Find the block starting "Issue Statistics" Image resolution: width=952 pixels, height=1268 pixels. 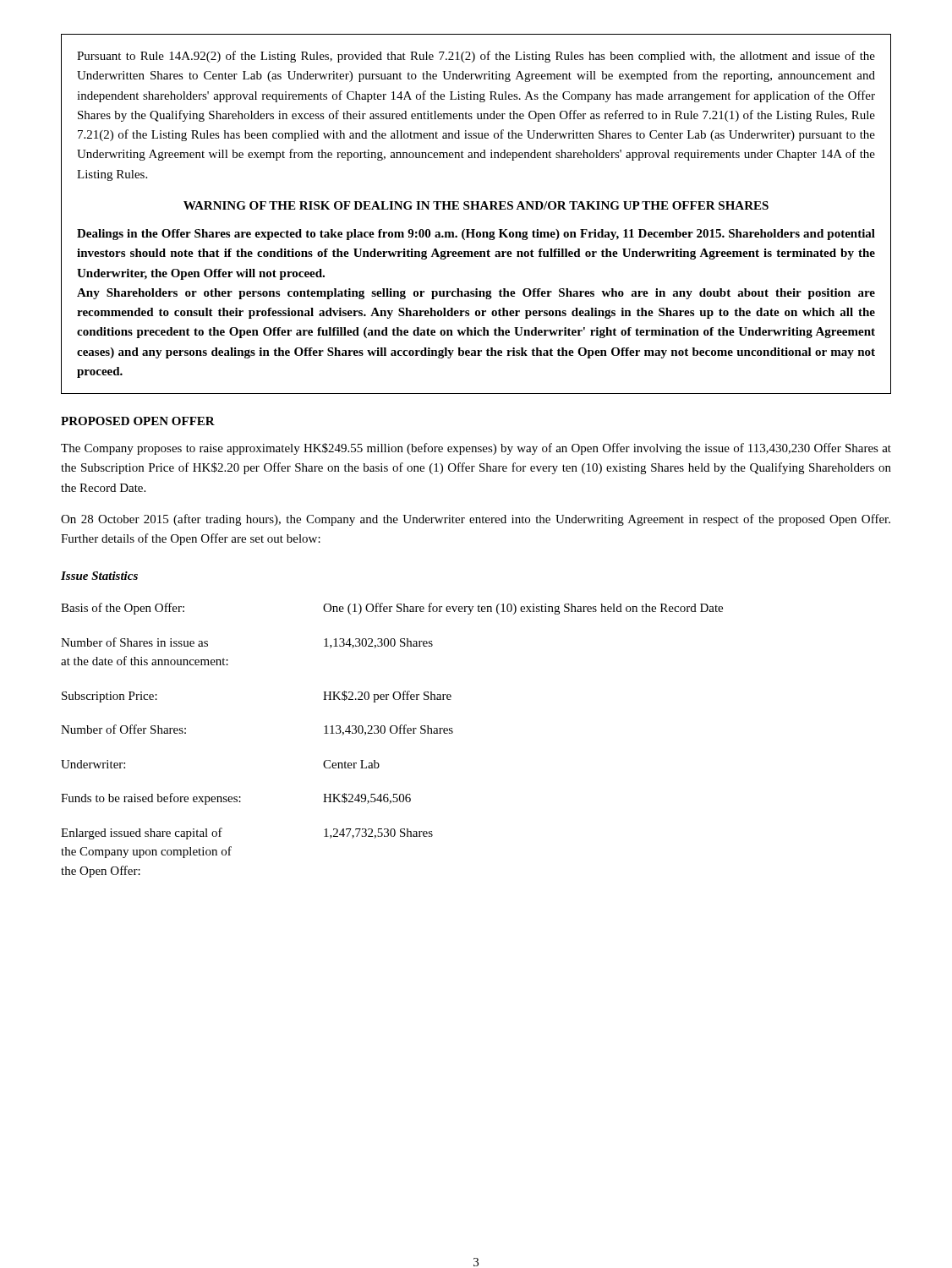pos(99,576)
